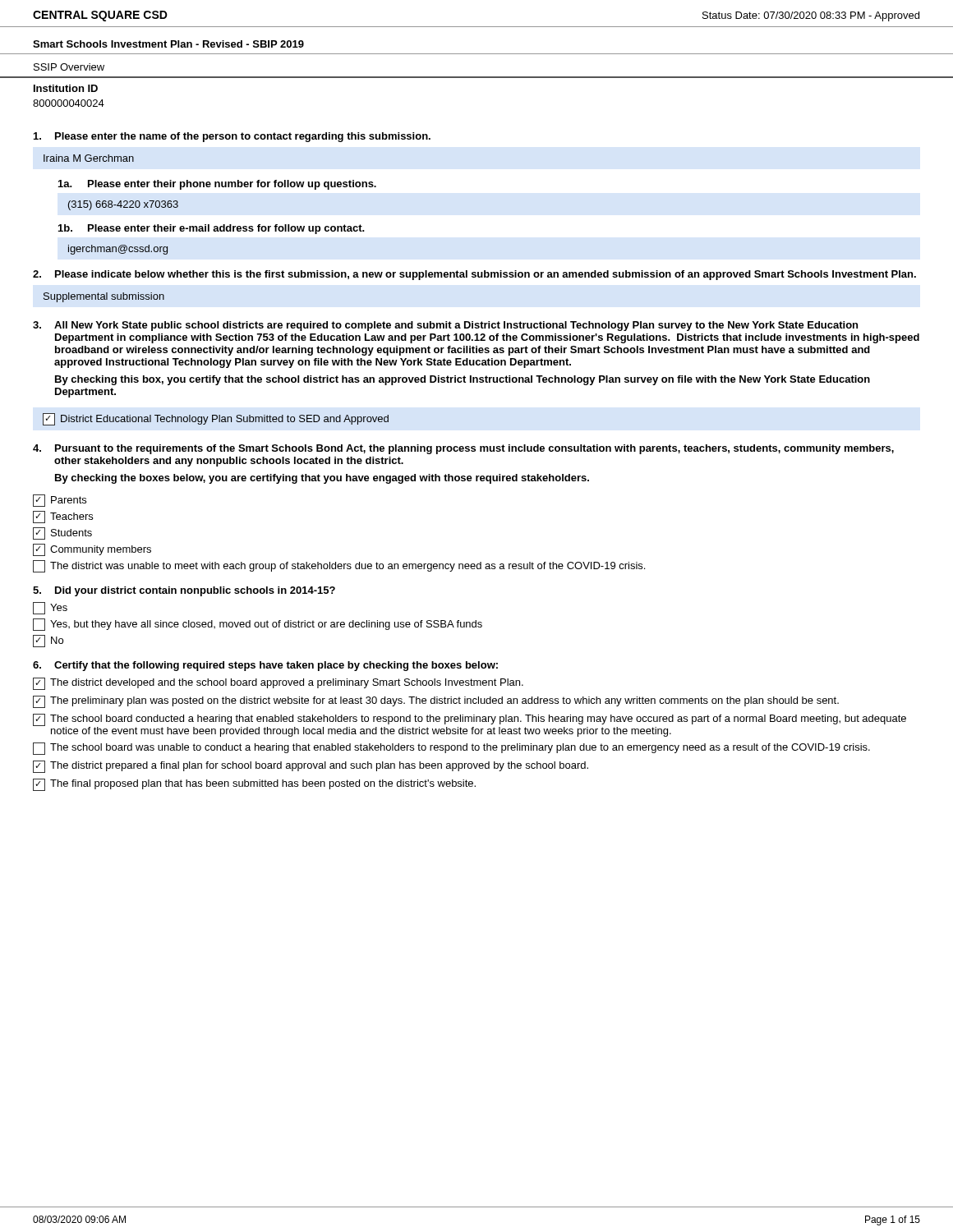Locate the block of text that opens with "2. Please indicate below whether this is"
The width and height of the screenshot is (953, 1232).
click(x=475, y=274)
